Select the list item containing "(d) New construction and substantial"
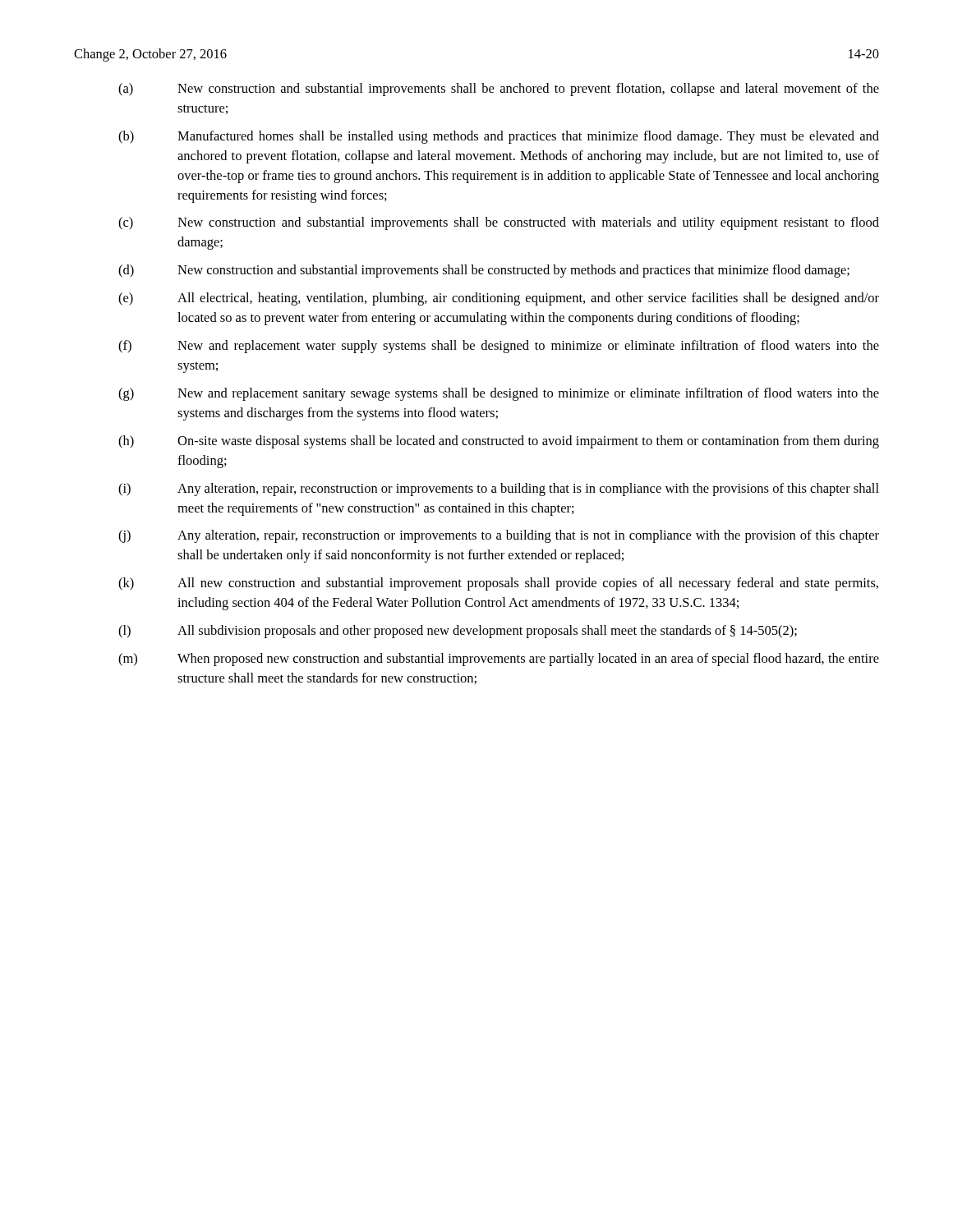953x1232 pixels. [x=476, y=270]
